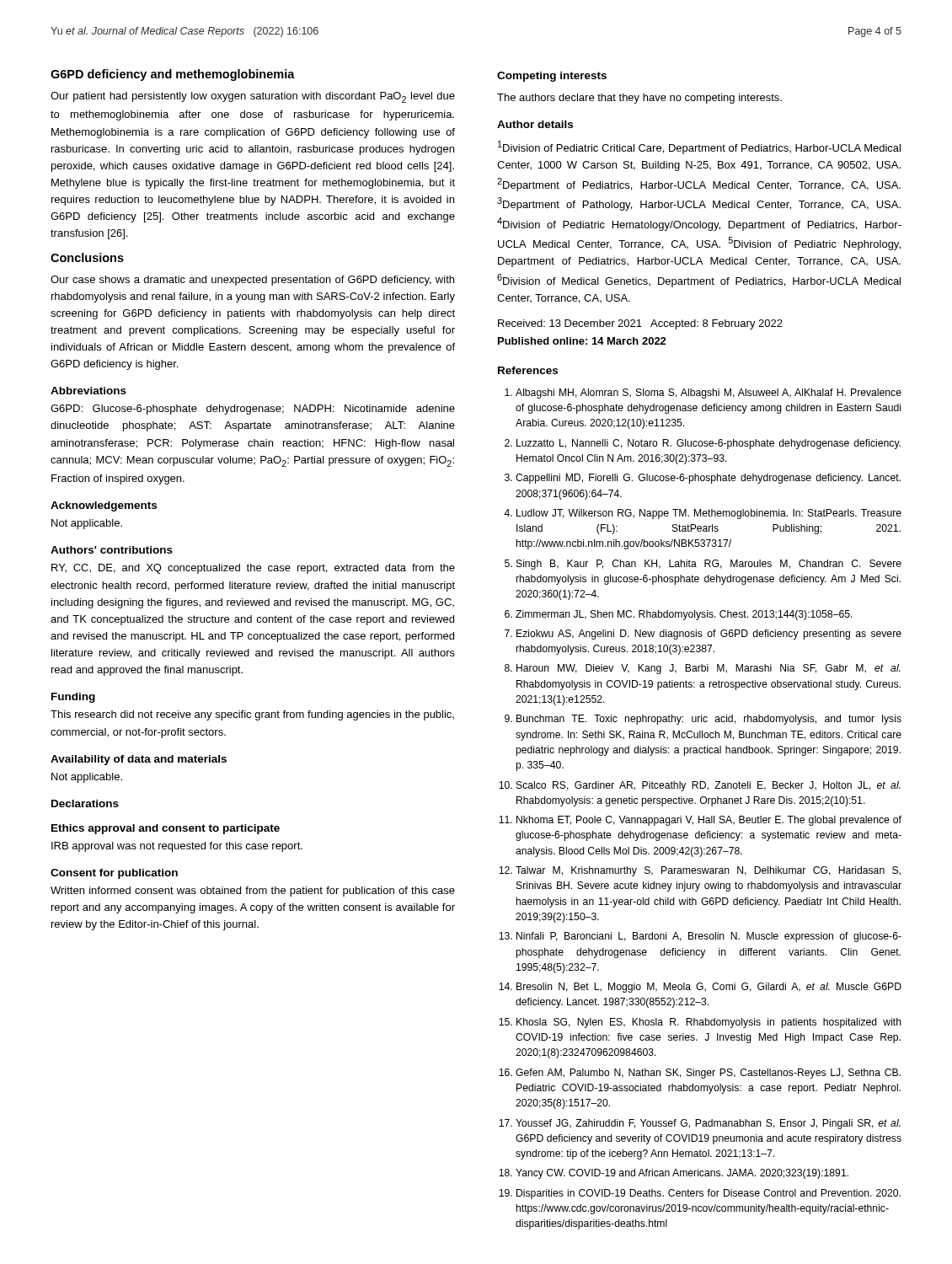Locate the passage starting "Bunchman TE. Toxic nephropathy: uric acid, rhabdomyolysis, and"
Image resolution: width=952 pixels, height=1264 pixels.
tap(709, 742)
